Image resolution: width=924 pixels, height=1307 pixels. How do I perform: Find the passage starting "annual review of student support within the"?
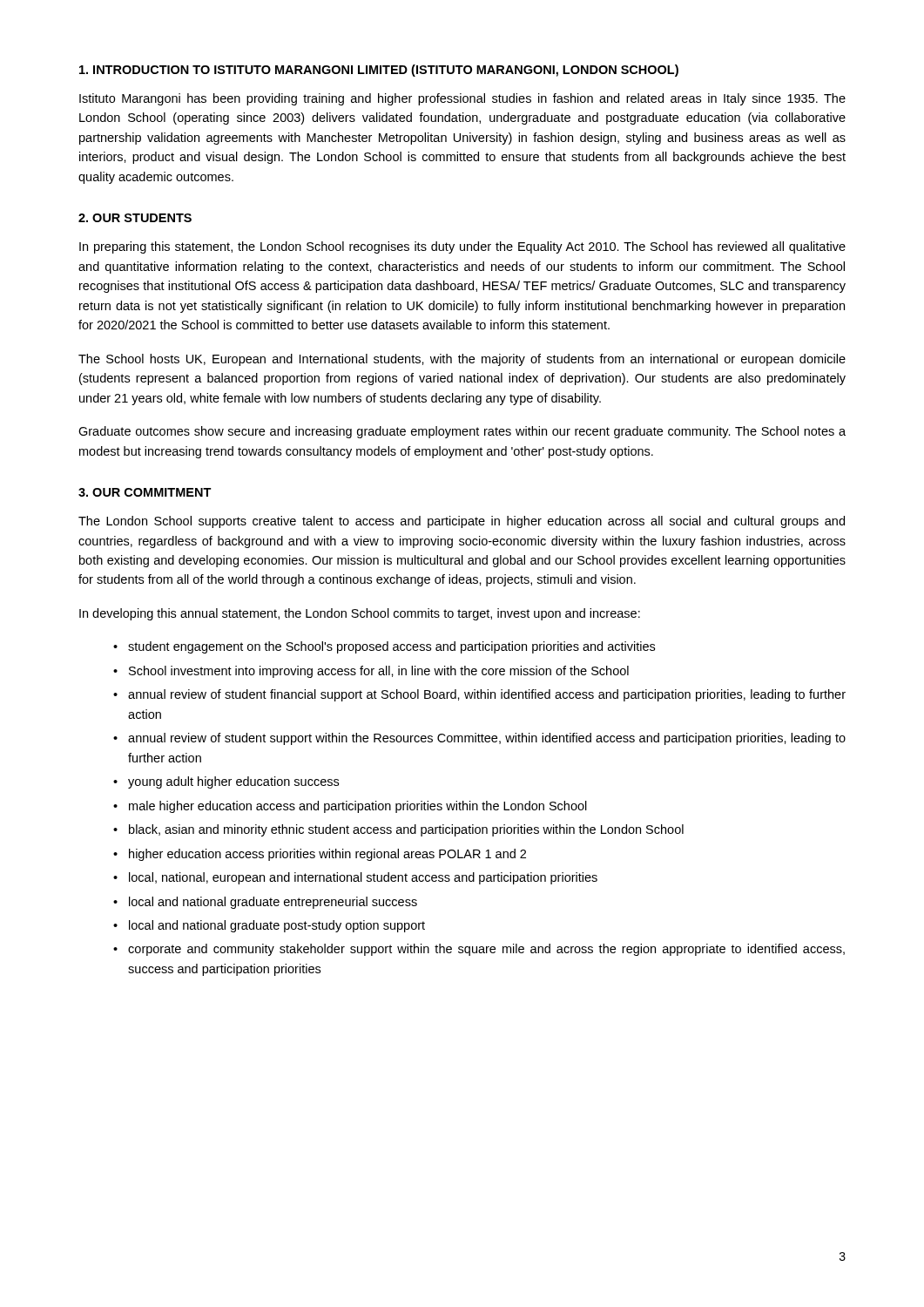click(487, 748)
